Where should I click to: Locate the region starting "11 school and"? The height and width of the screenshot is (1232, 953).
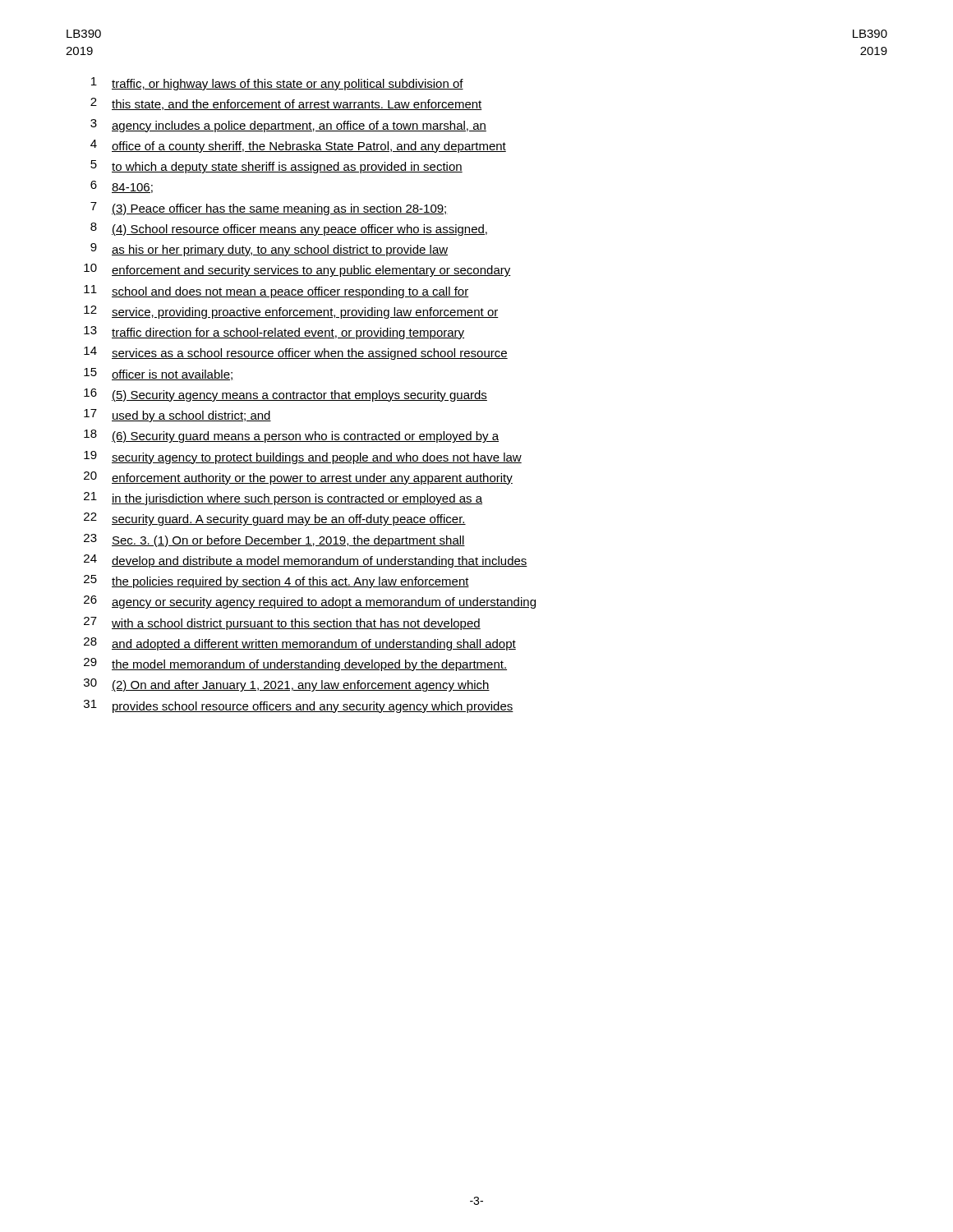coord(476,291)
